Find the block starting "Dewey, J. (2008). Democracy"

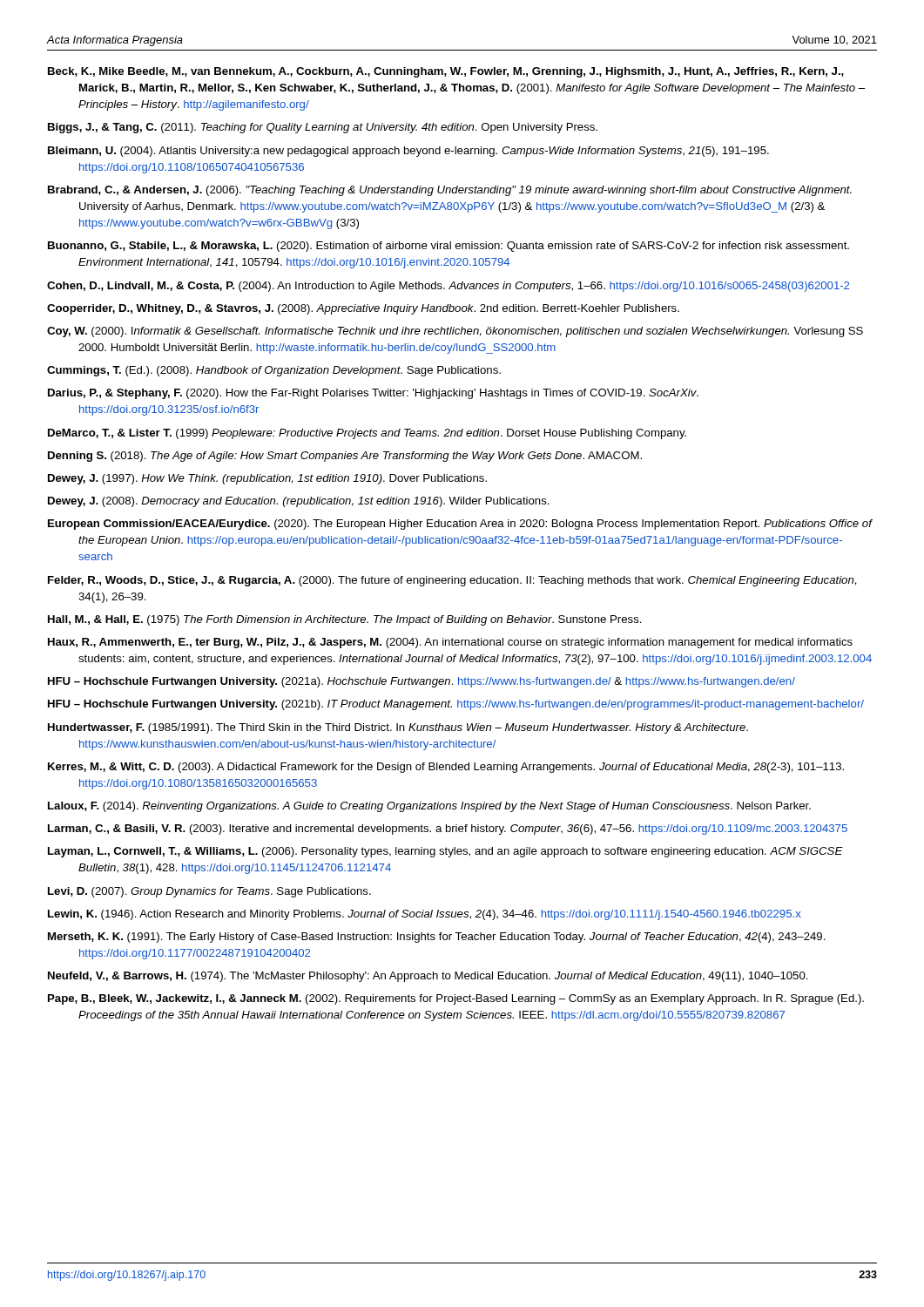pos(298,501)
